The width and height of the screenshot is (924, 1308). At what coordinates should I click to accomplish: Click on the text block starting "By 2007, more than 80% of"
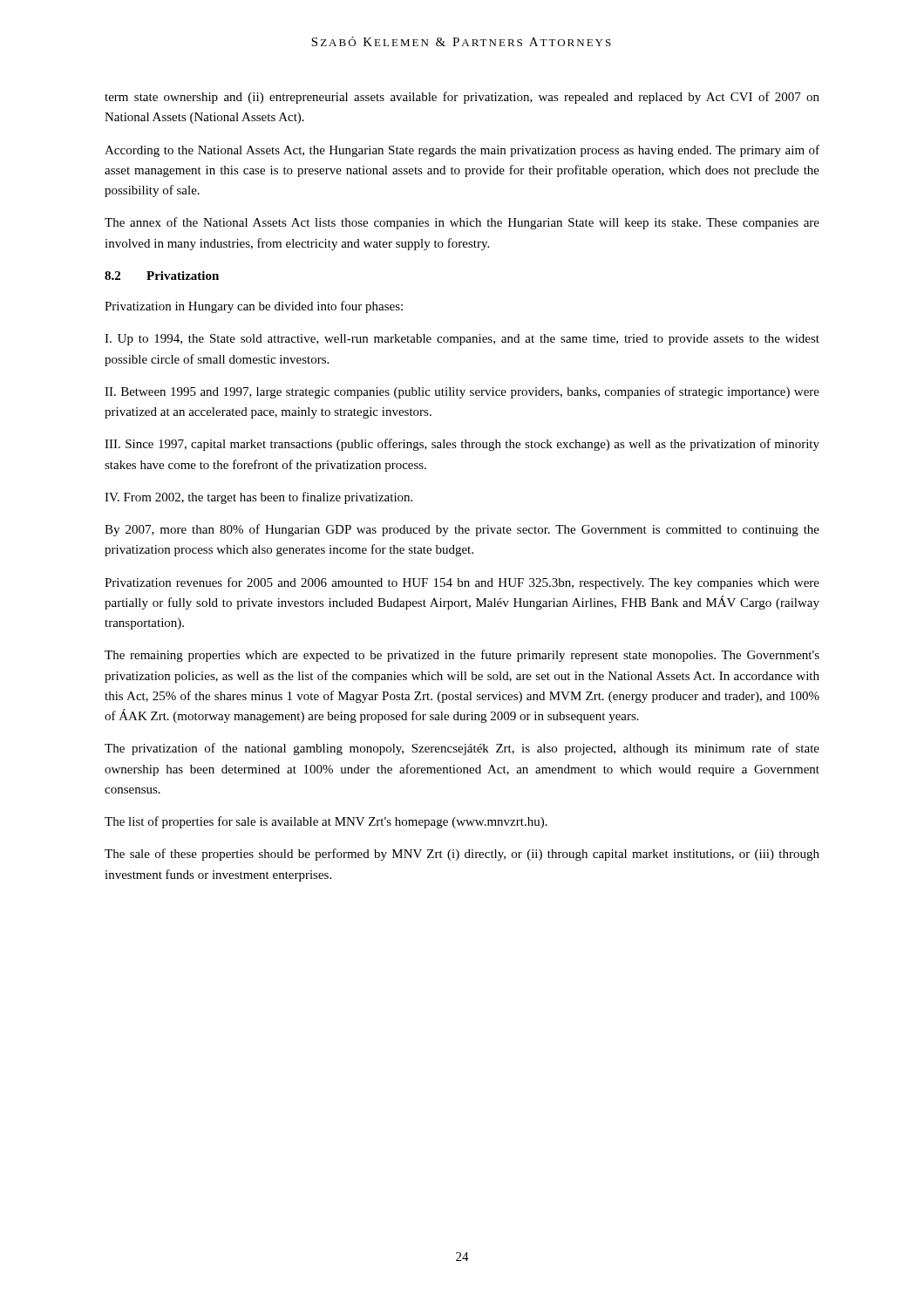click(462, 540)
